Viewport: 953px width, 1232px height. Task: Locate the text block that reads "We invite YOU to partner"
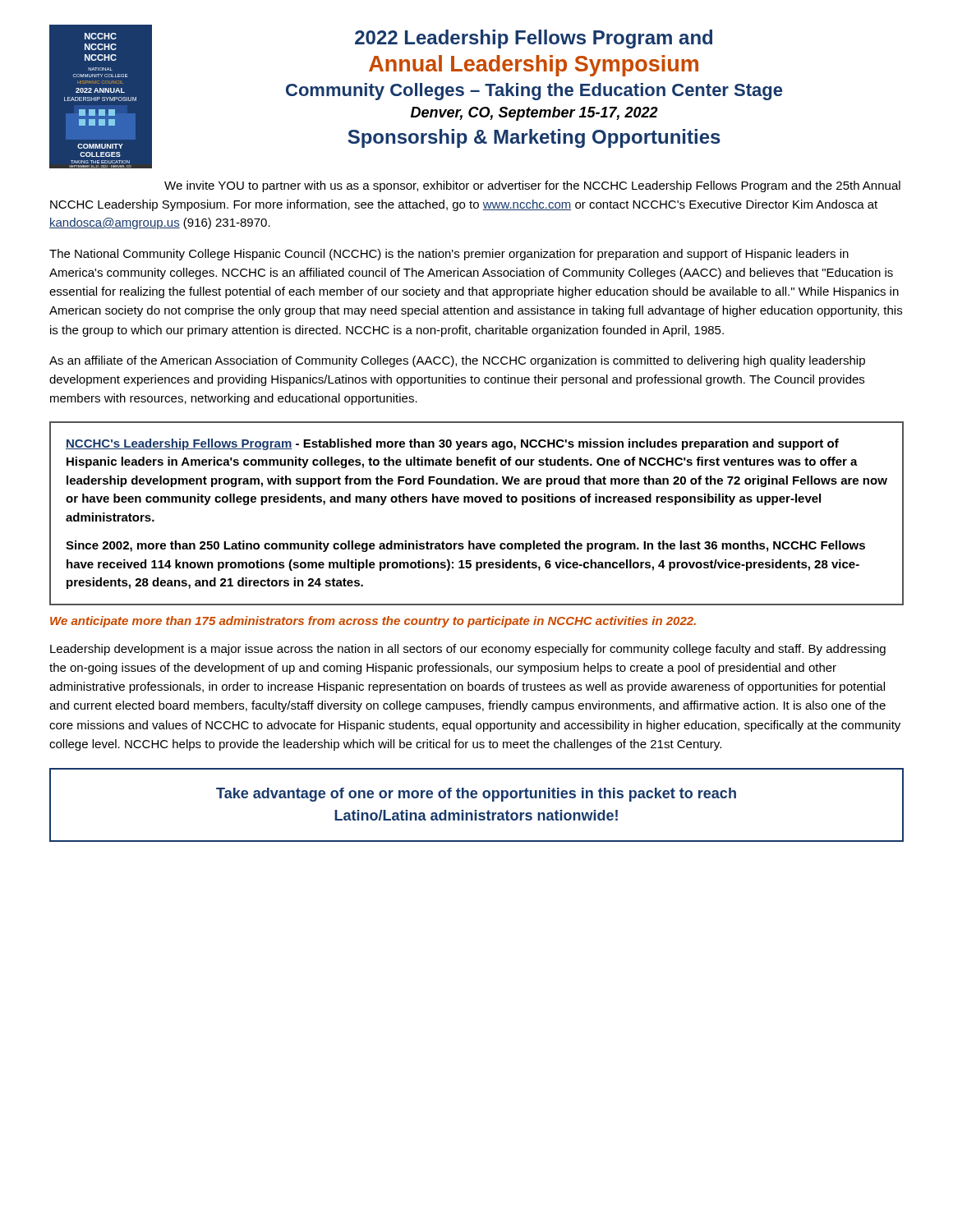[475, 204]
